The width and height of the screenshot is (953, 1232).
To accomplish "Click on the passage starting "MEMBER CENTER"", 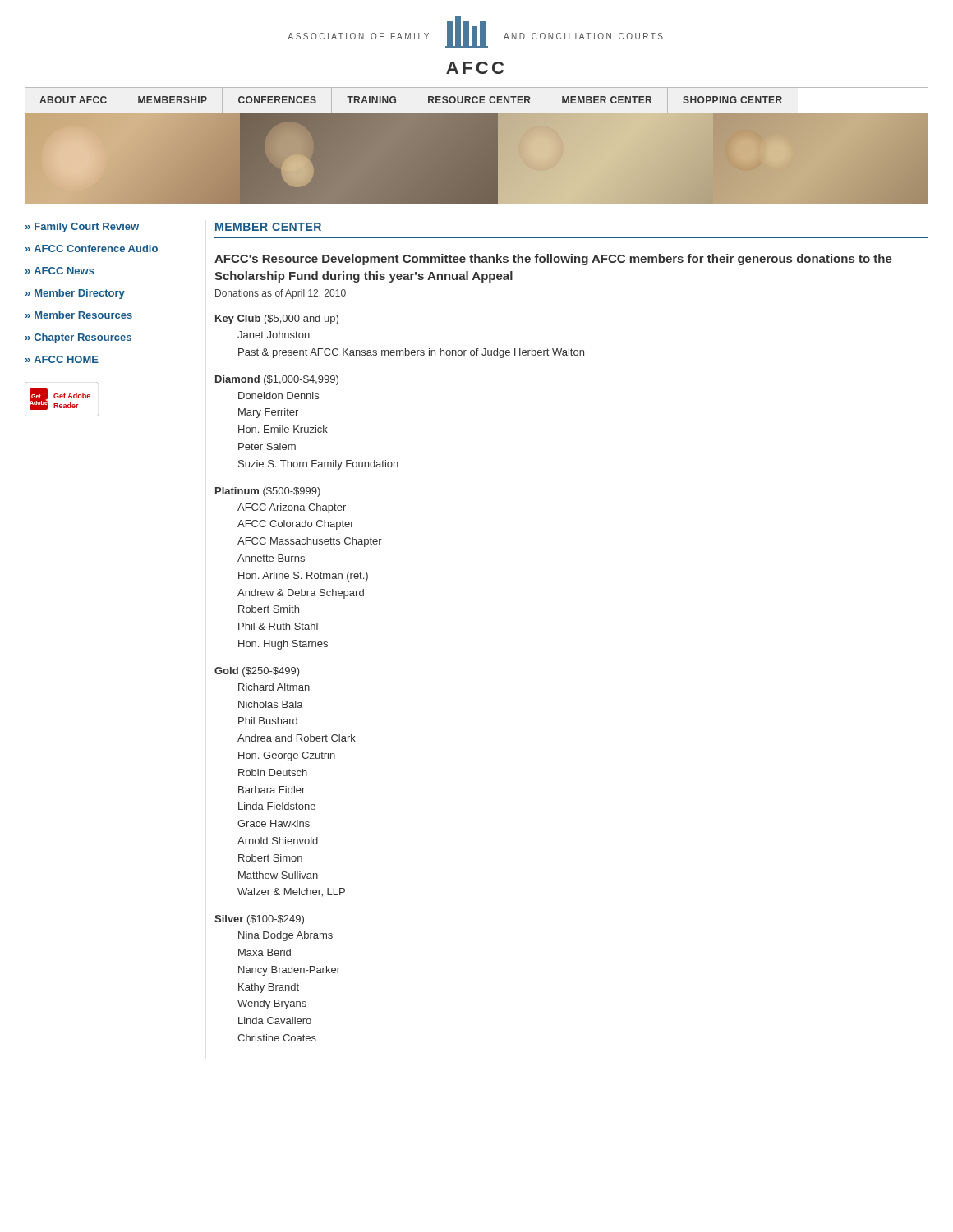I will pos(268,227).
